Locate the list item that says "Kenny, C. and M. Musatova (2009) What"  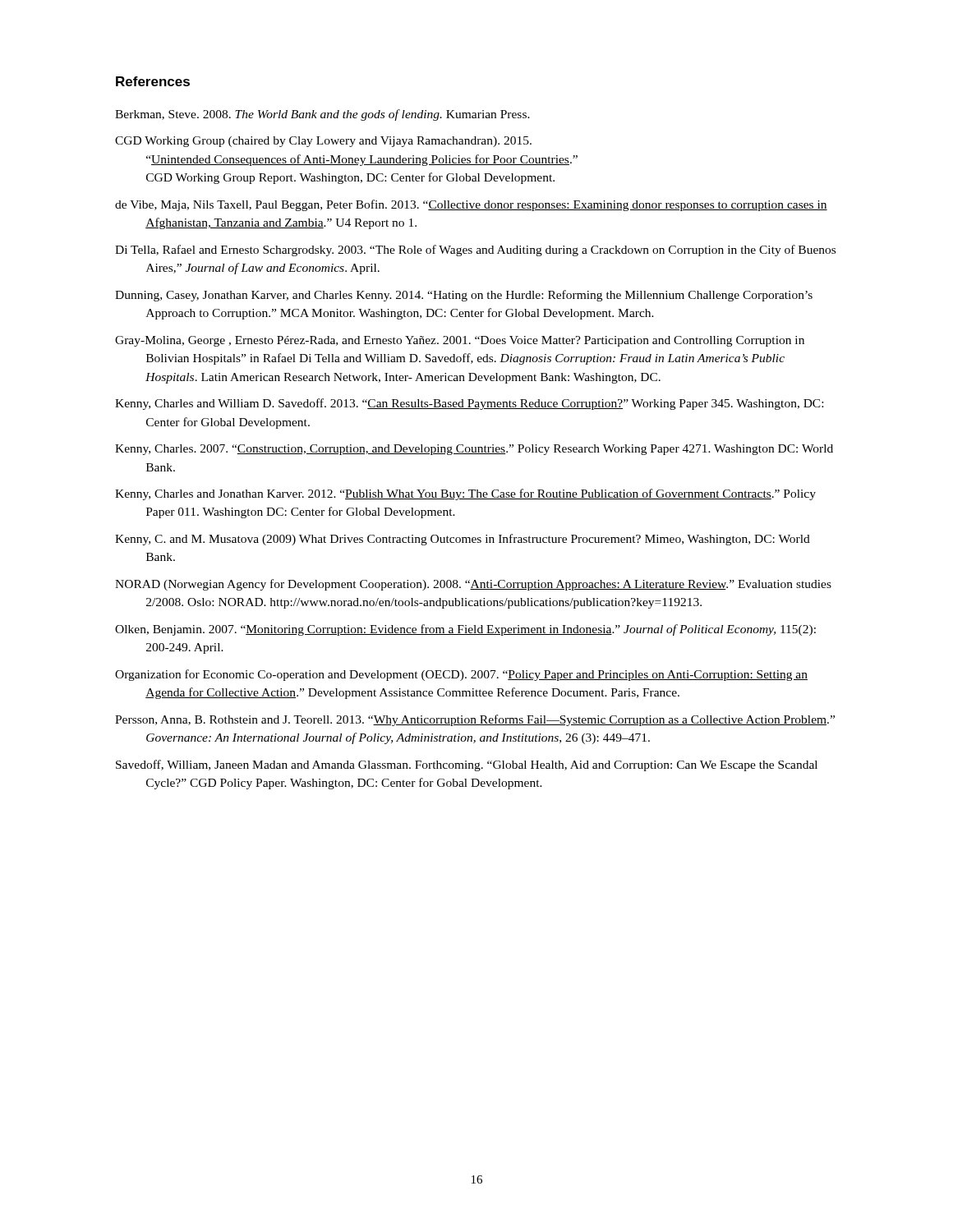tap(462, 548)
